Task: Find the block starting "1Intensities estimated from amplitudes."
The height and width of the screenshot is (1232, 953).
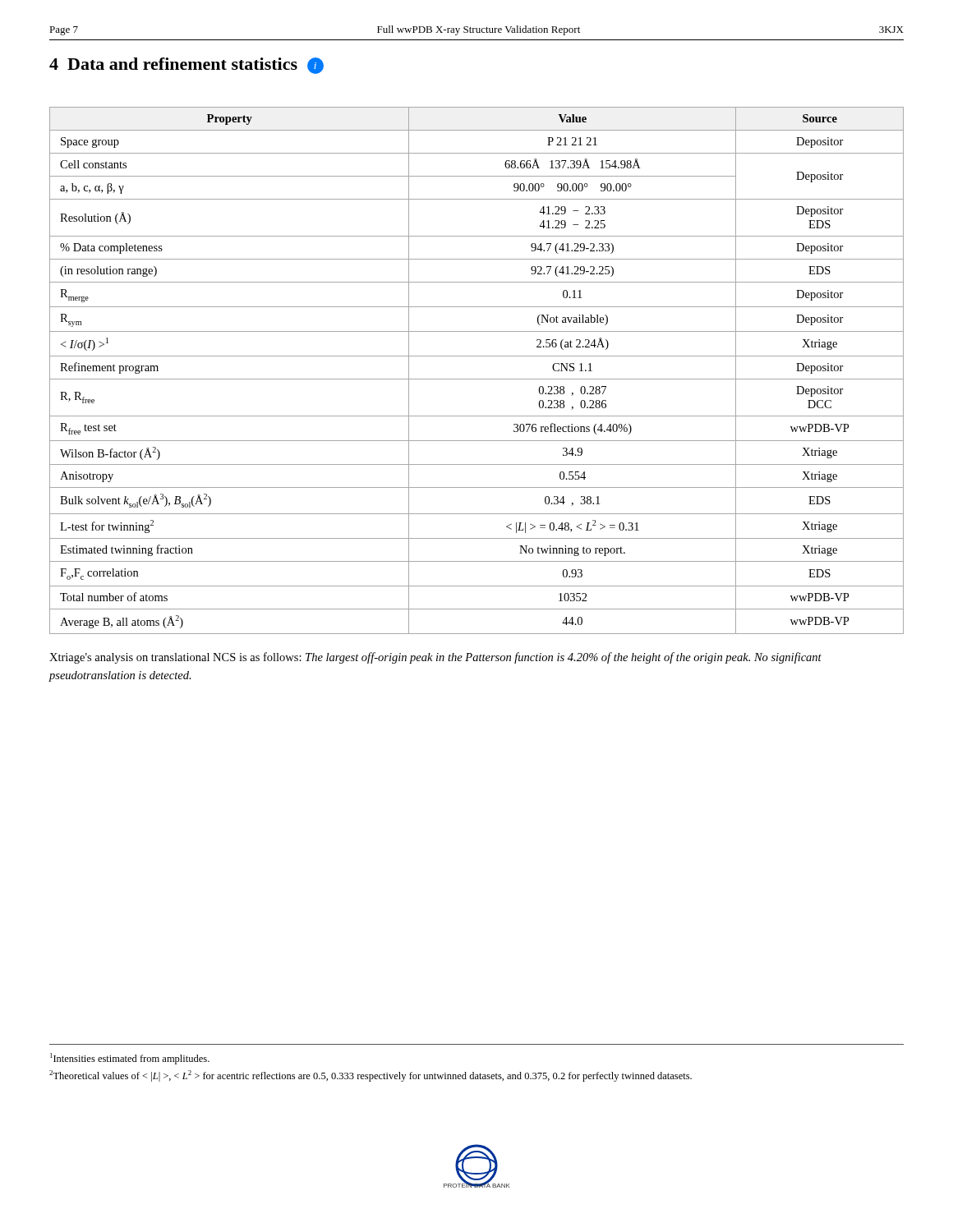Action: pos(130,1058)
